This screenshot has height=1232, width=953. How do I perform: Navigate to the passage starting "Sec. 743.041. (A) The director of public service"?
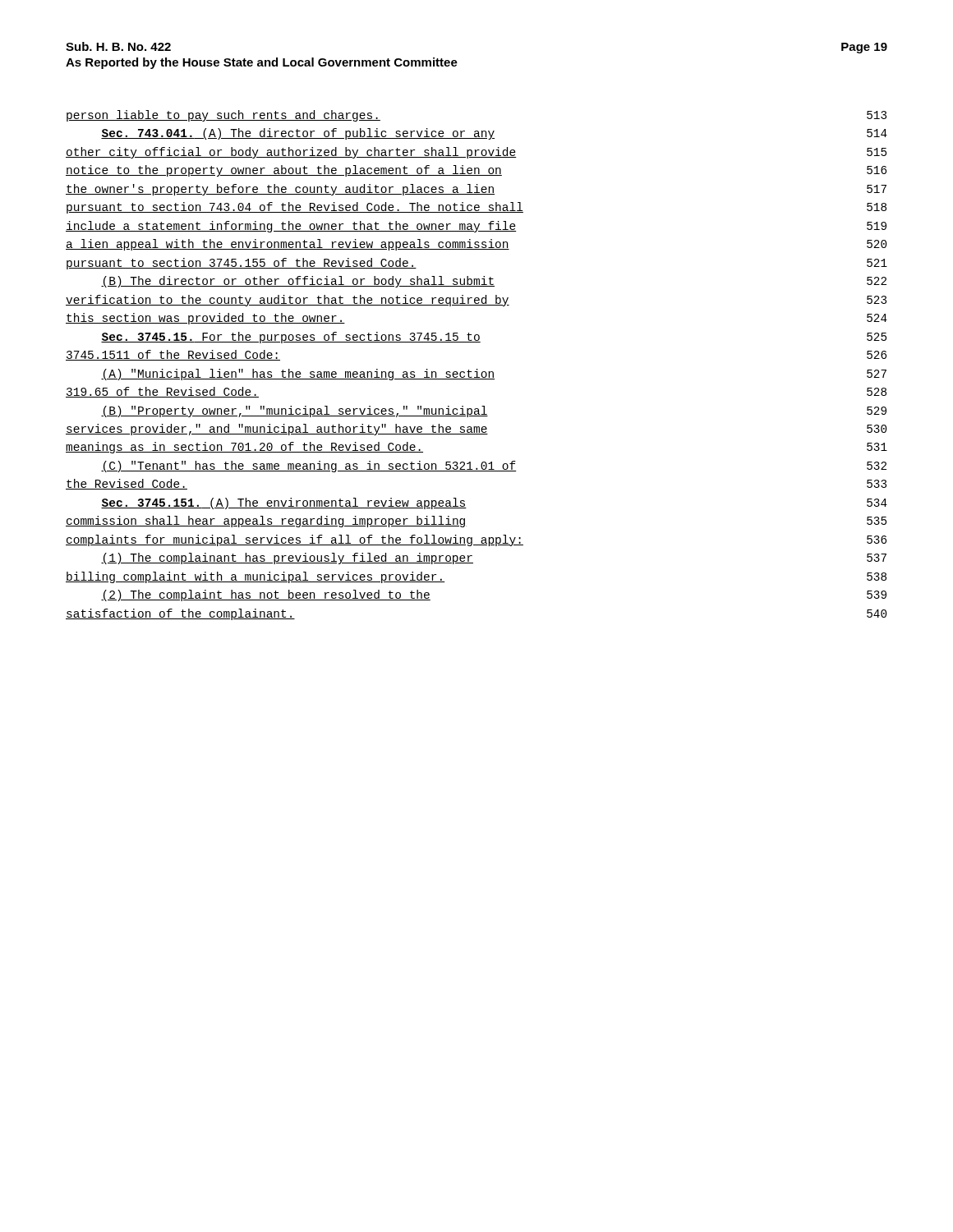click(x=476, y=199)
